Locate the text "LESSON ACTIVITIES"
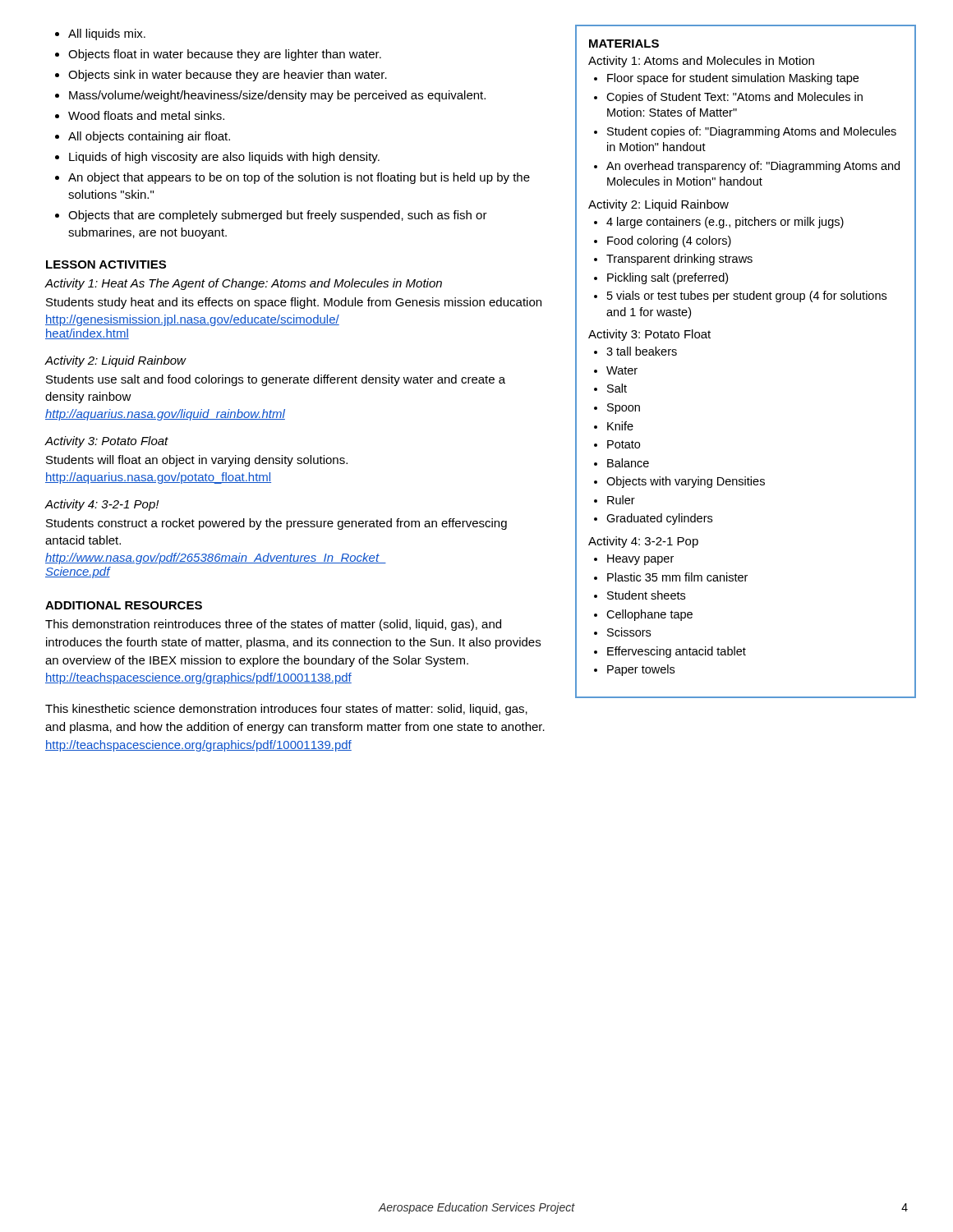 [106, 264]
